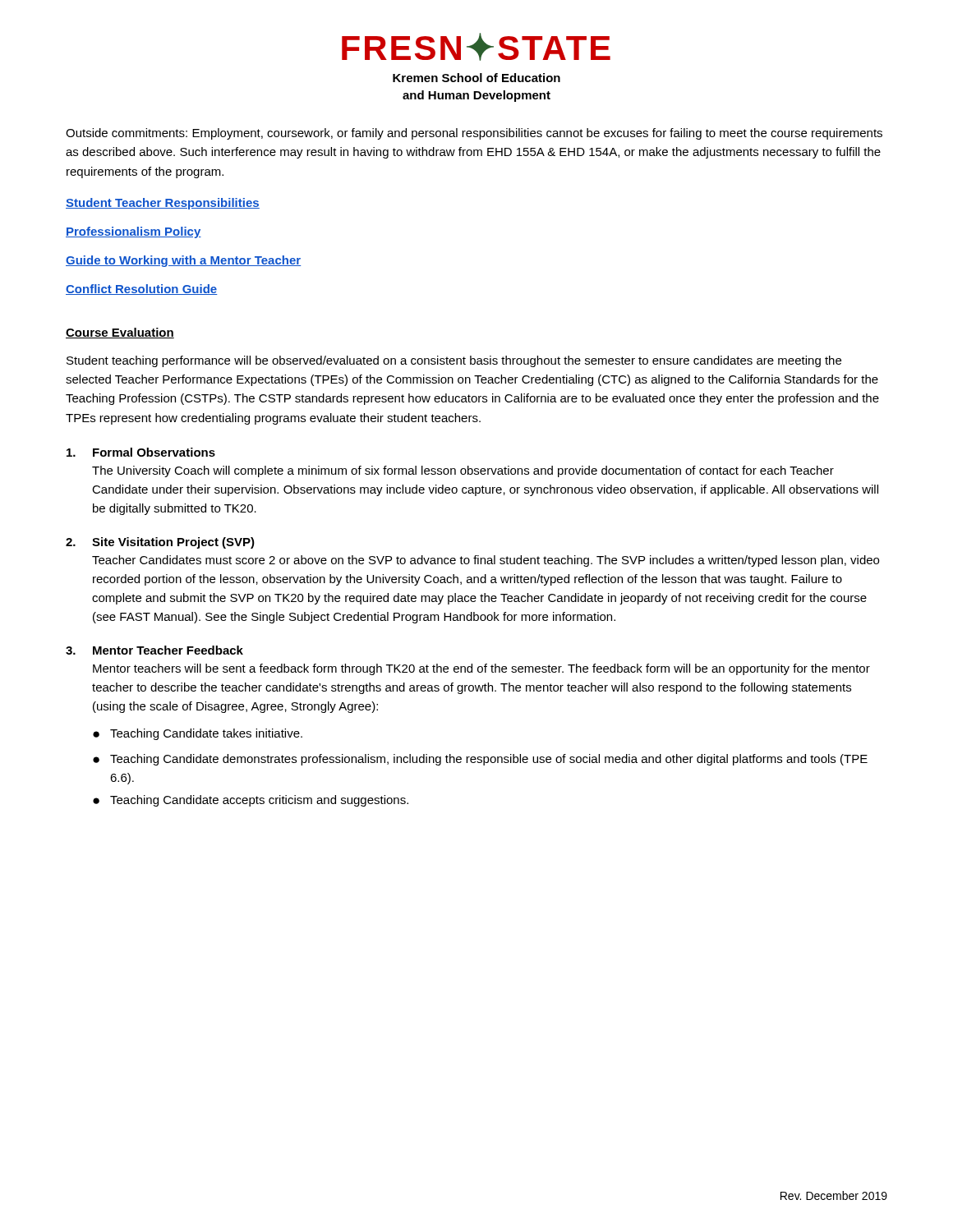This screenshot has height=1232, width=953.
Task: Select the block starting "● Teaching Candidate takes initiative."
Action: point(198,735)
